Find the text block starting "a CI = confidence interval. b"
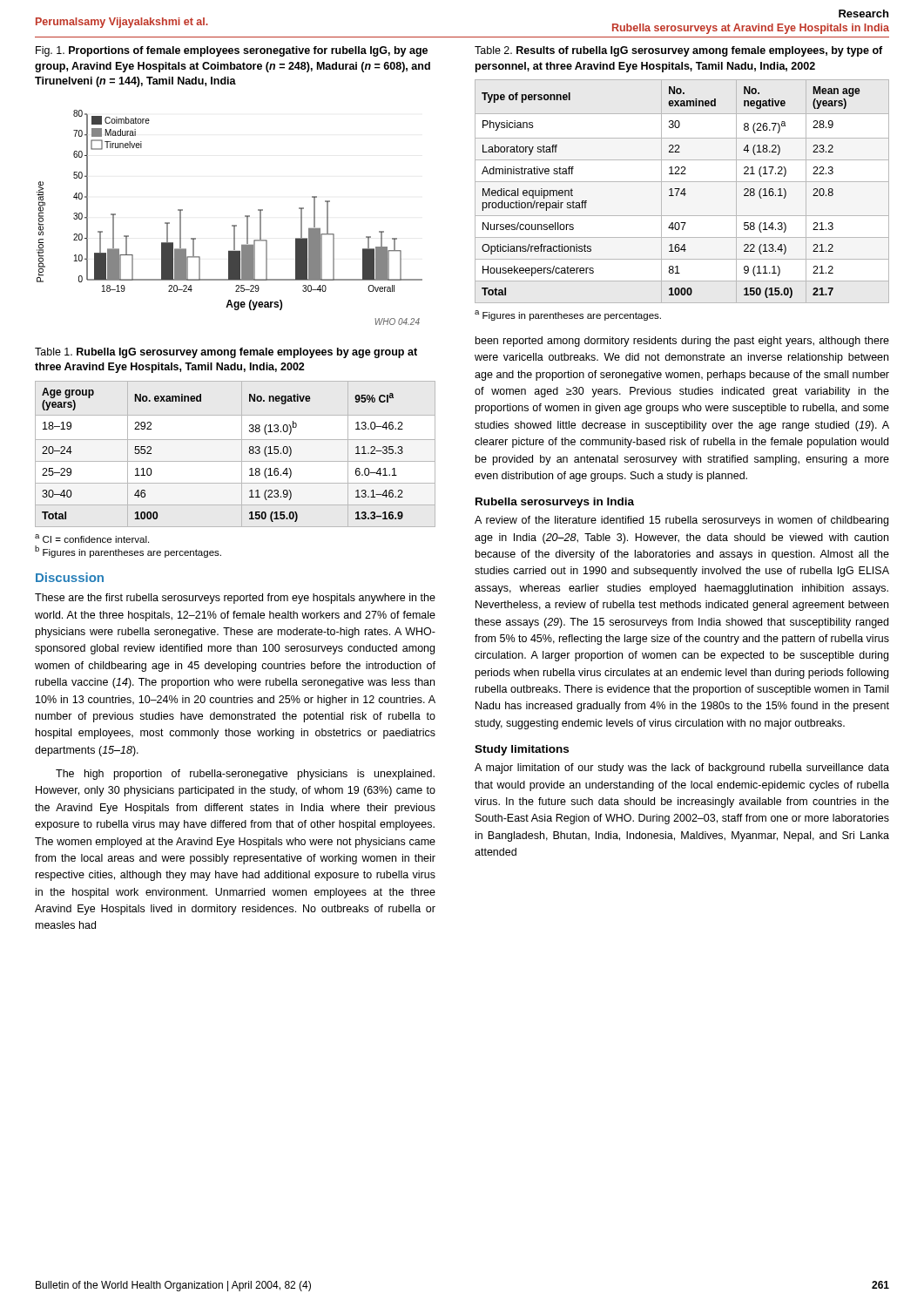This screenshot has height=1307, width=924. [128, 544]
